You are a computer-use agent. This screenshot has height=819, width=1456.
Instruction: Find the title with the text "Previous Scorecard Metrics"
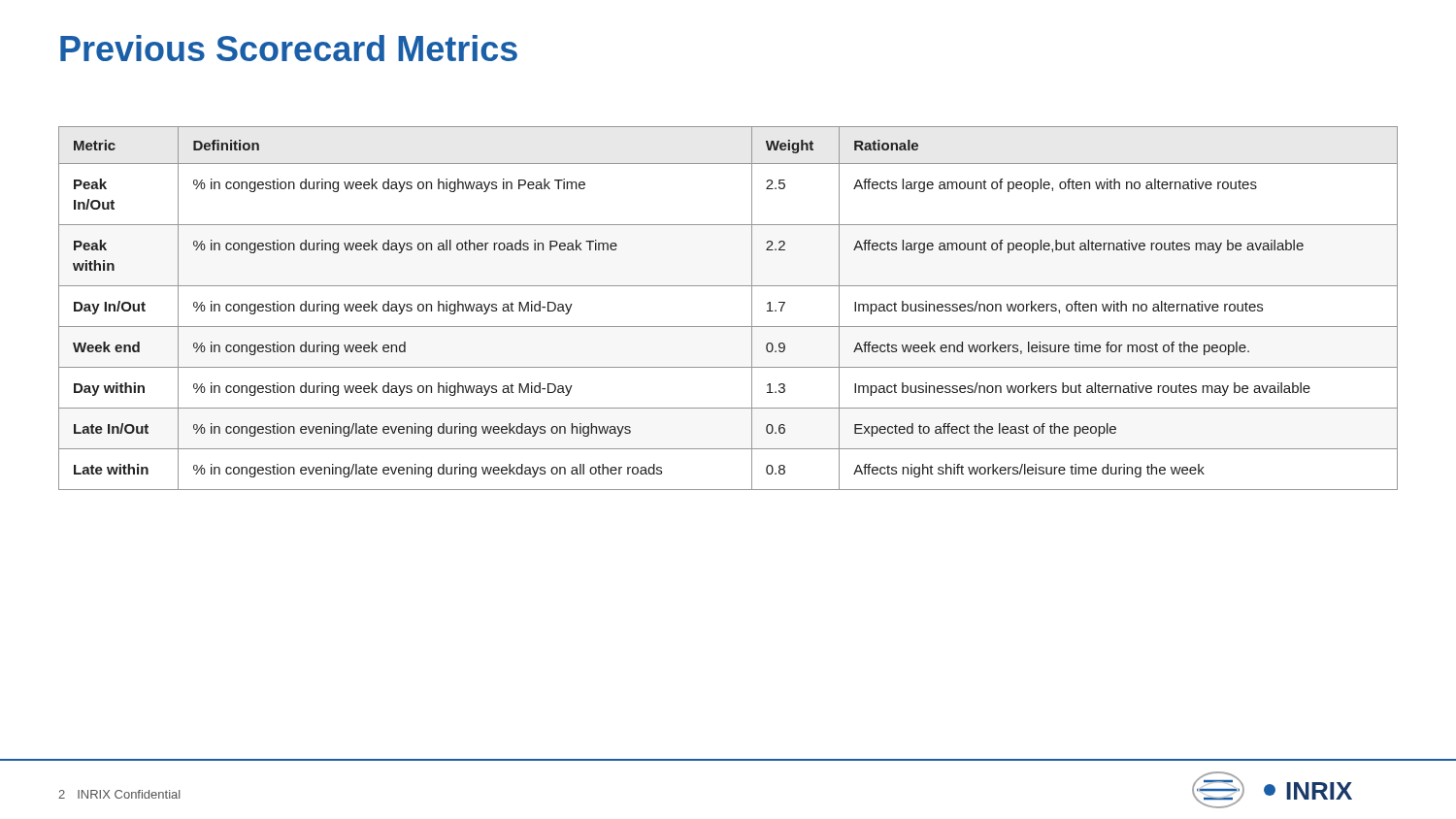(x=288, y=49)
